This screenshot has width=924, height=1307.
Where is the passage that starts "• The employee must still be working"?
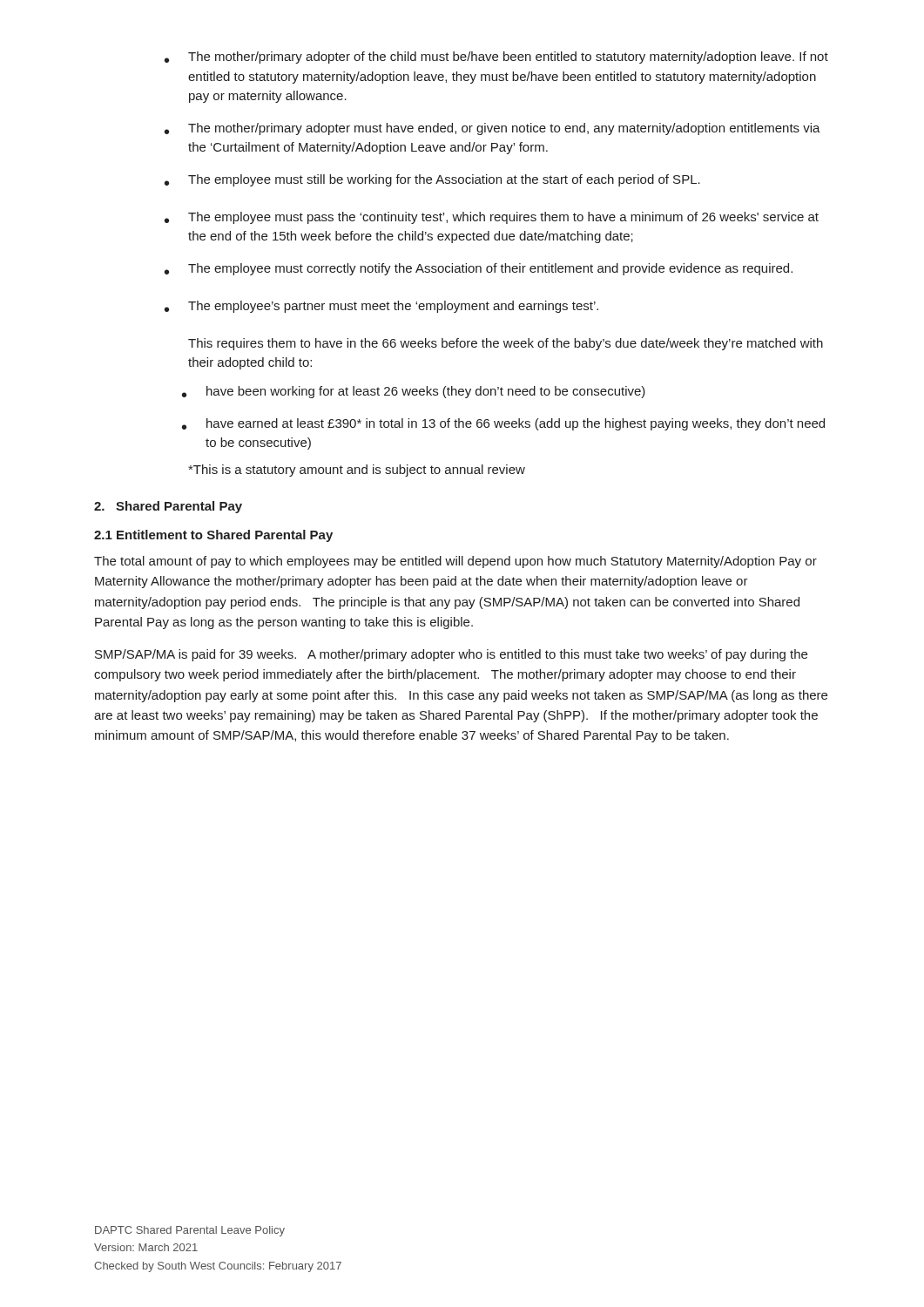(x=497, y=182)
